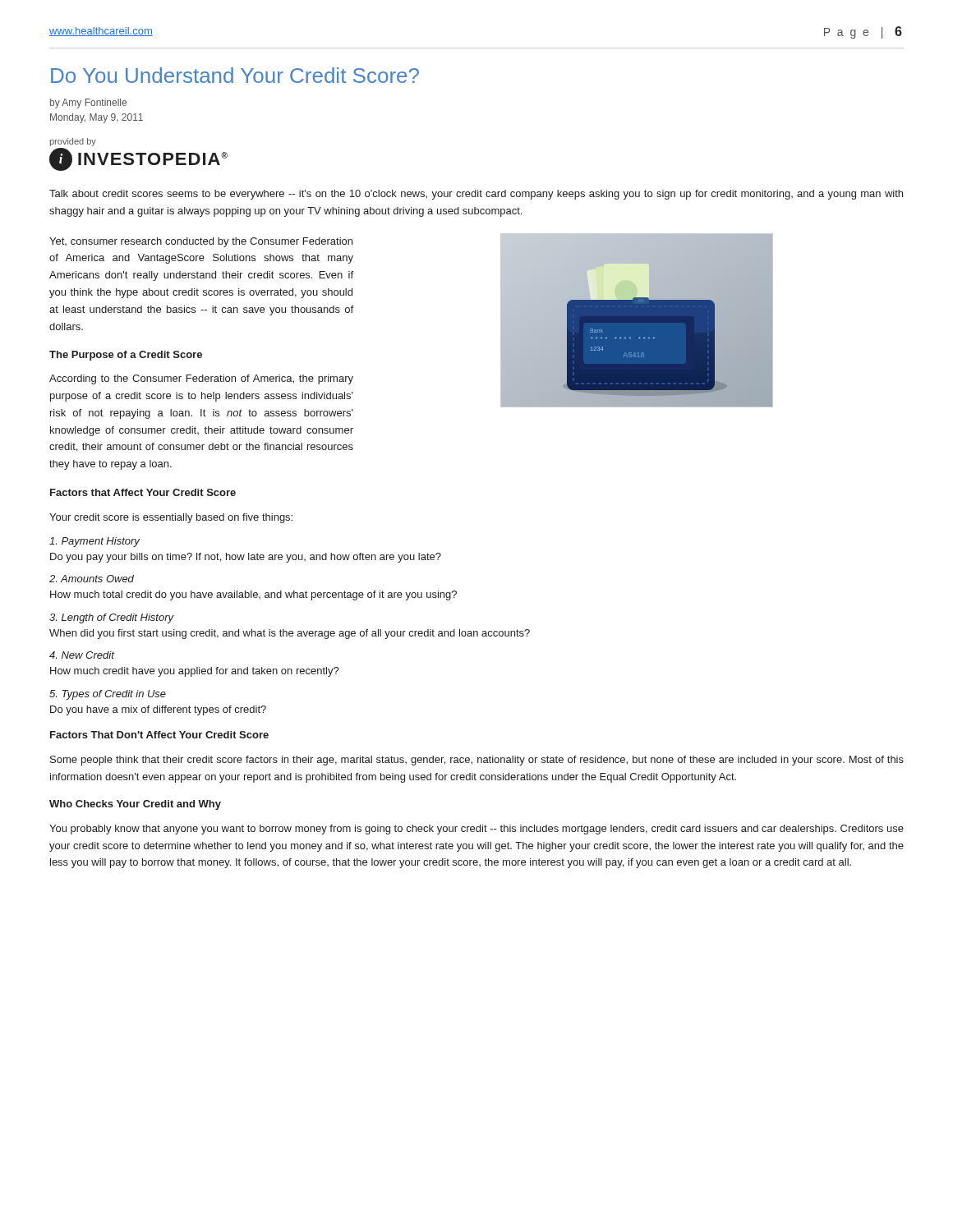
Task: Find the passage starting "Factors that Affect Your Credit Score"
Action: tap(143, 492)
